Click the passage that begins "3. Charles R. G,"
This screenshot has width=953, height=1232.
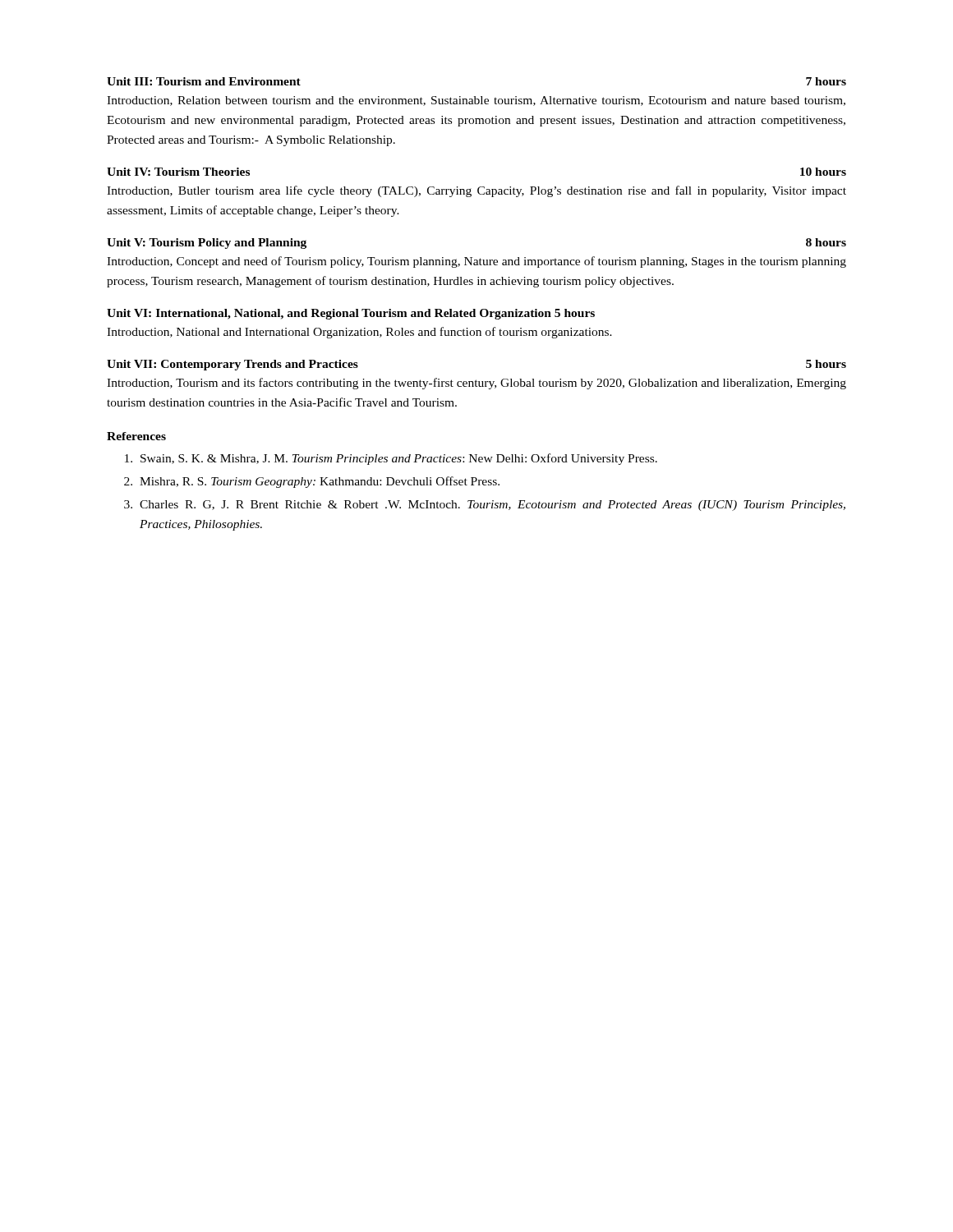[476, 514]
